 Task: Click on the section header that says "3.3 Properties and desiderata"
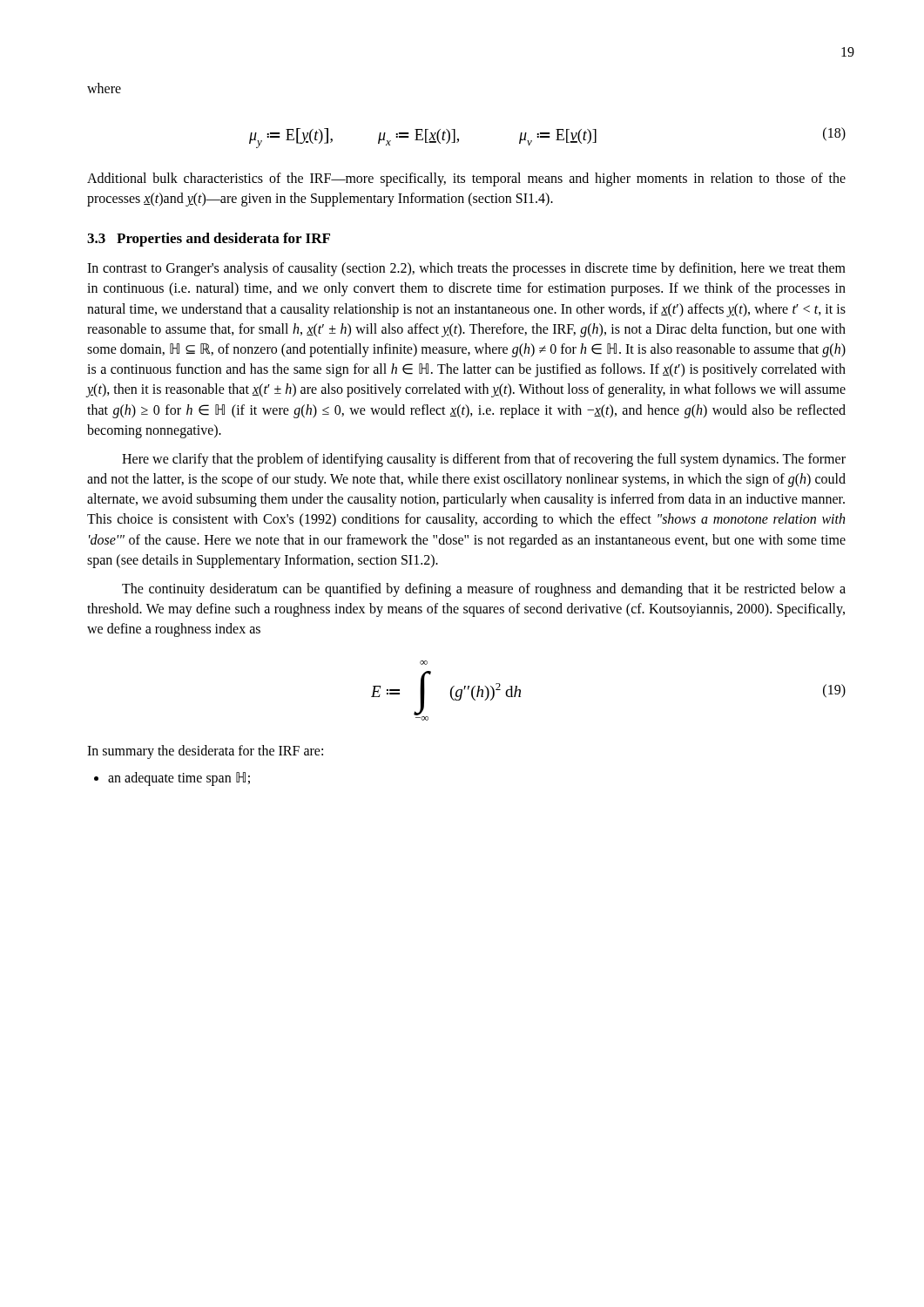(209, 238)
